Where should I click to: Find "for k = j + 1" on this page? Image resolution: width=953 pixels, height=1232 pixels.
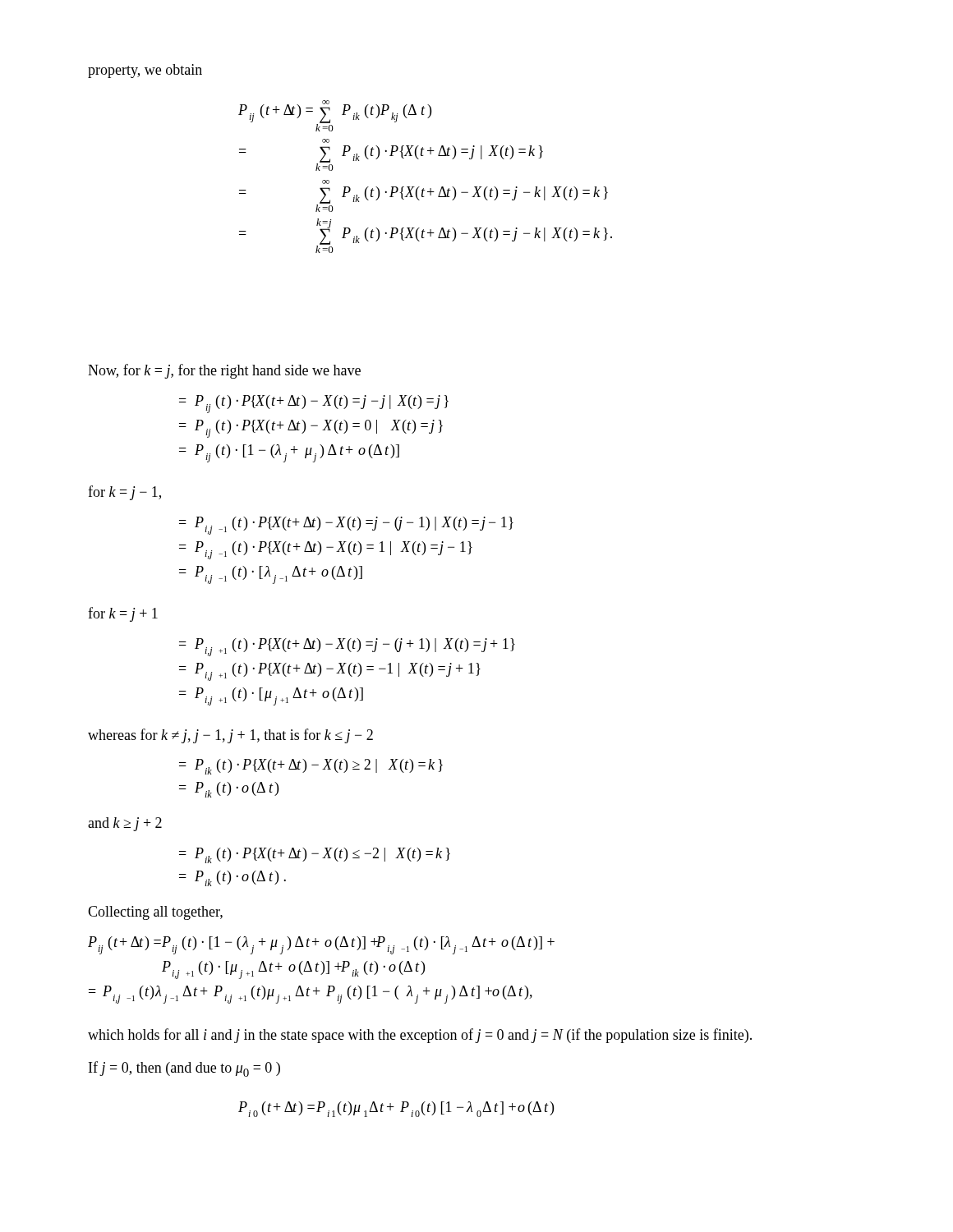[123, 613]
